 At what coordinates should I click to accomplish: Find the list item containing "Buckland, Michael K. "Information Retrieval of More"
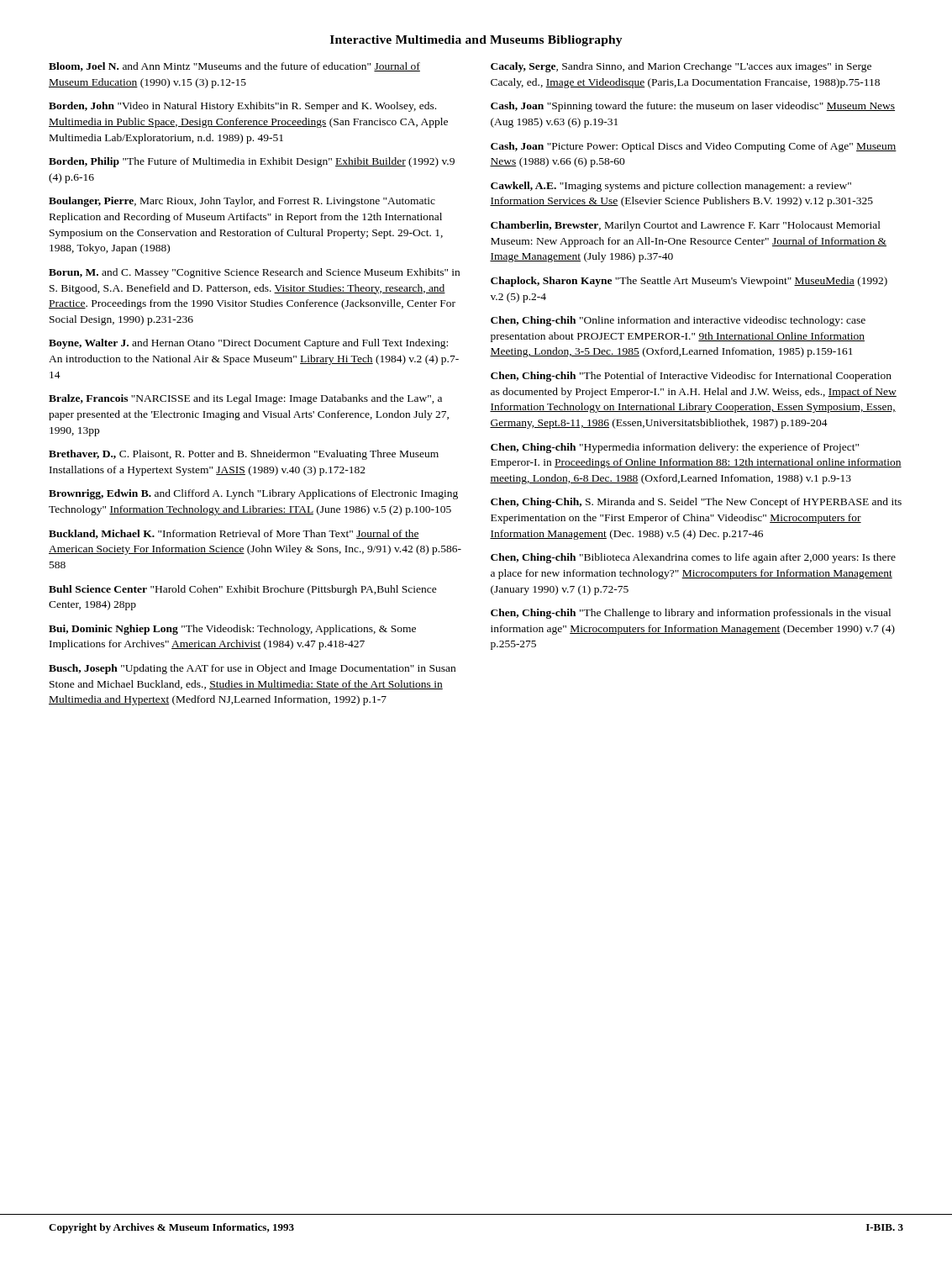[x=255, y=549]
